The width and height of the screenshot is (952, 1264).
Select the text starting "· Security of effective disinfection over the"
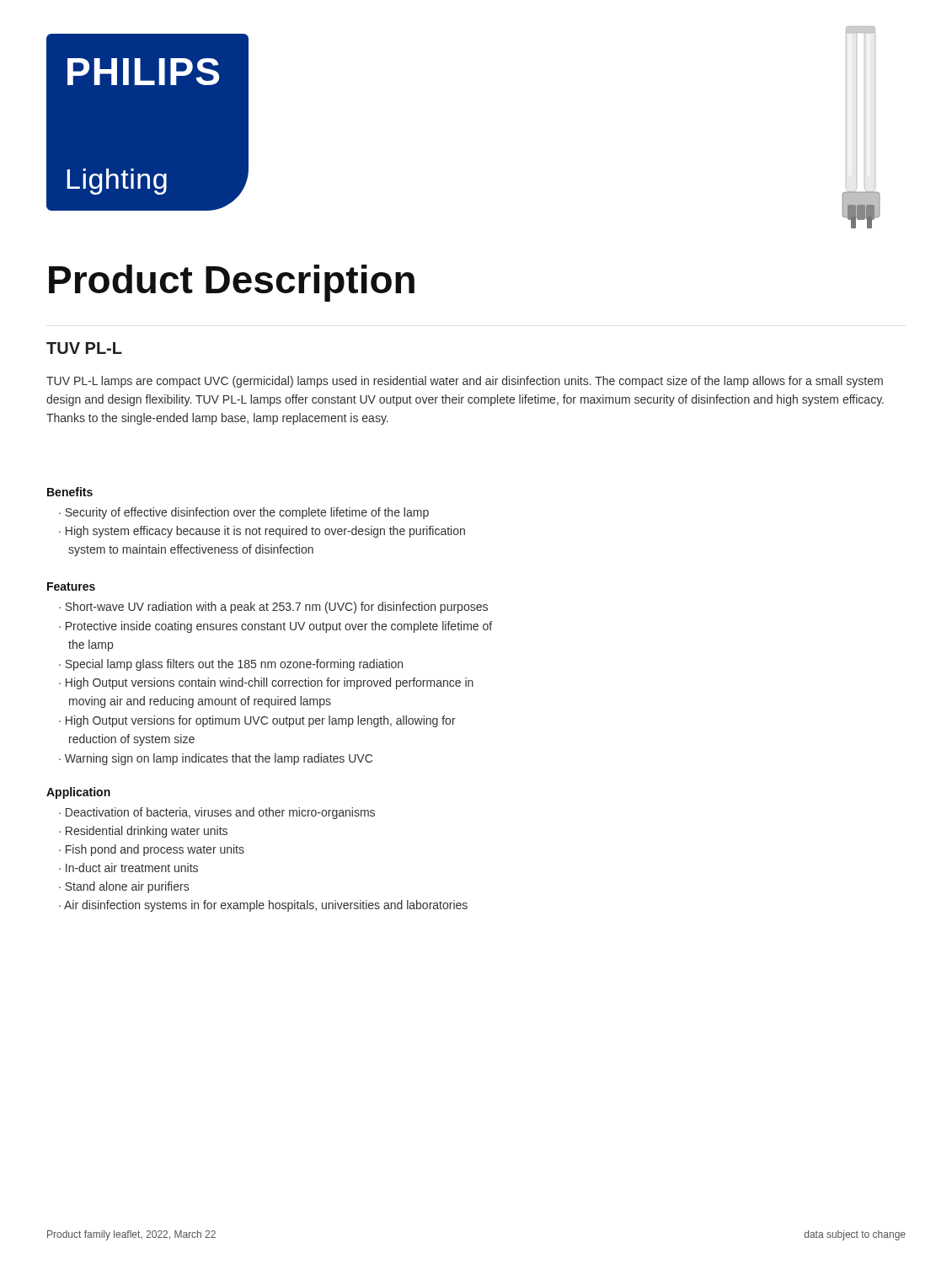point(244,513)
